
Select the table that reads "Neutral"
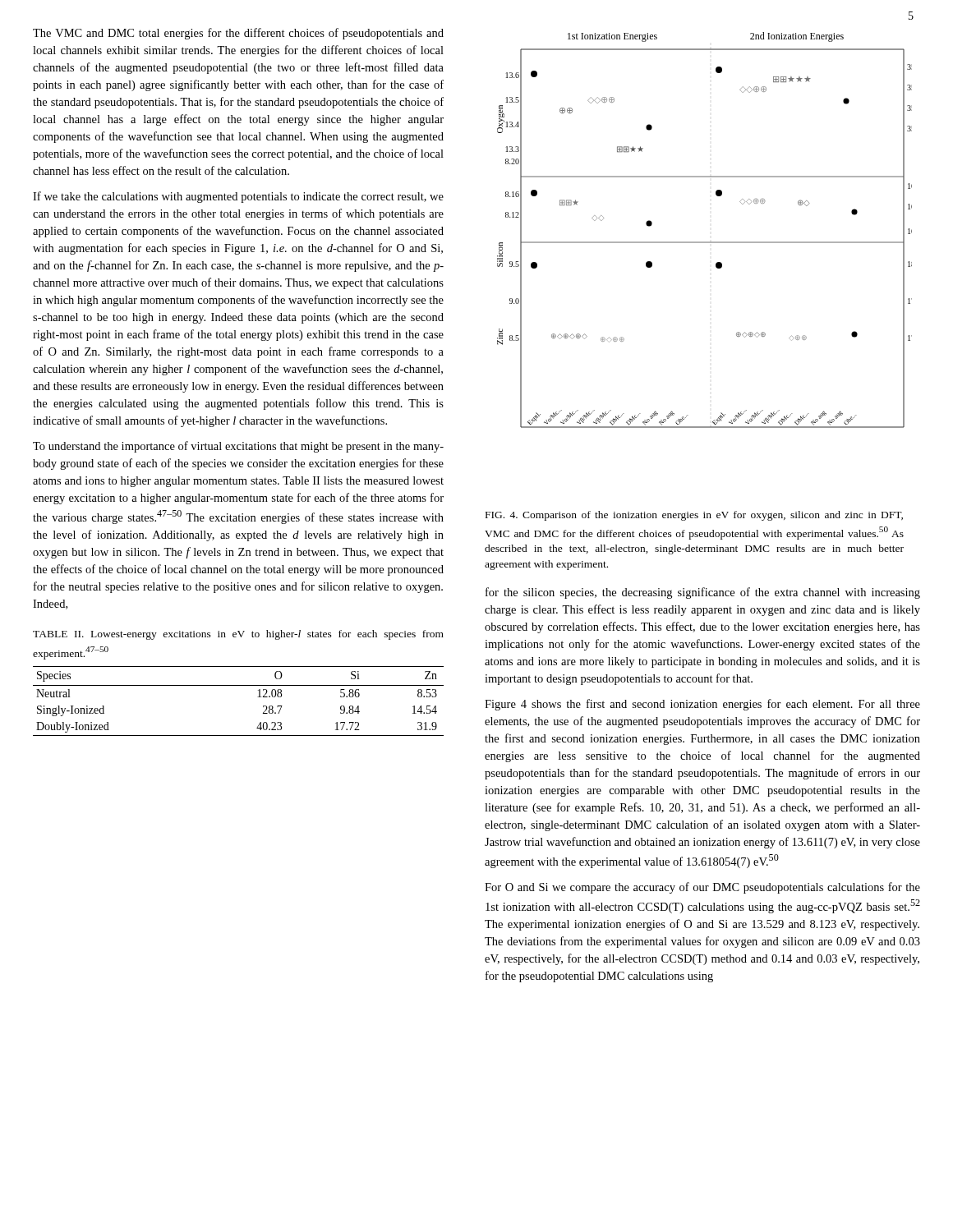click(238, 701)
